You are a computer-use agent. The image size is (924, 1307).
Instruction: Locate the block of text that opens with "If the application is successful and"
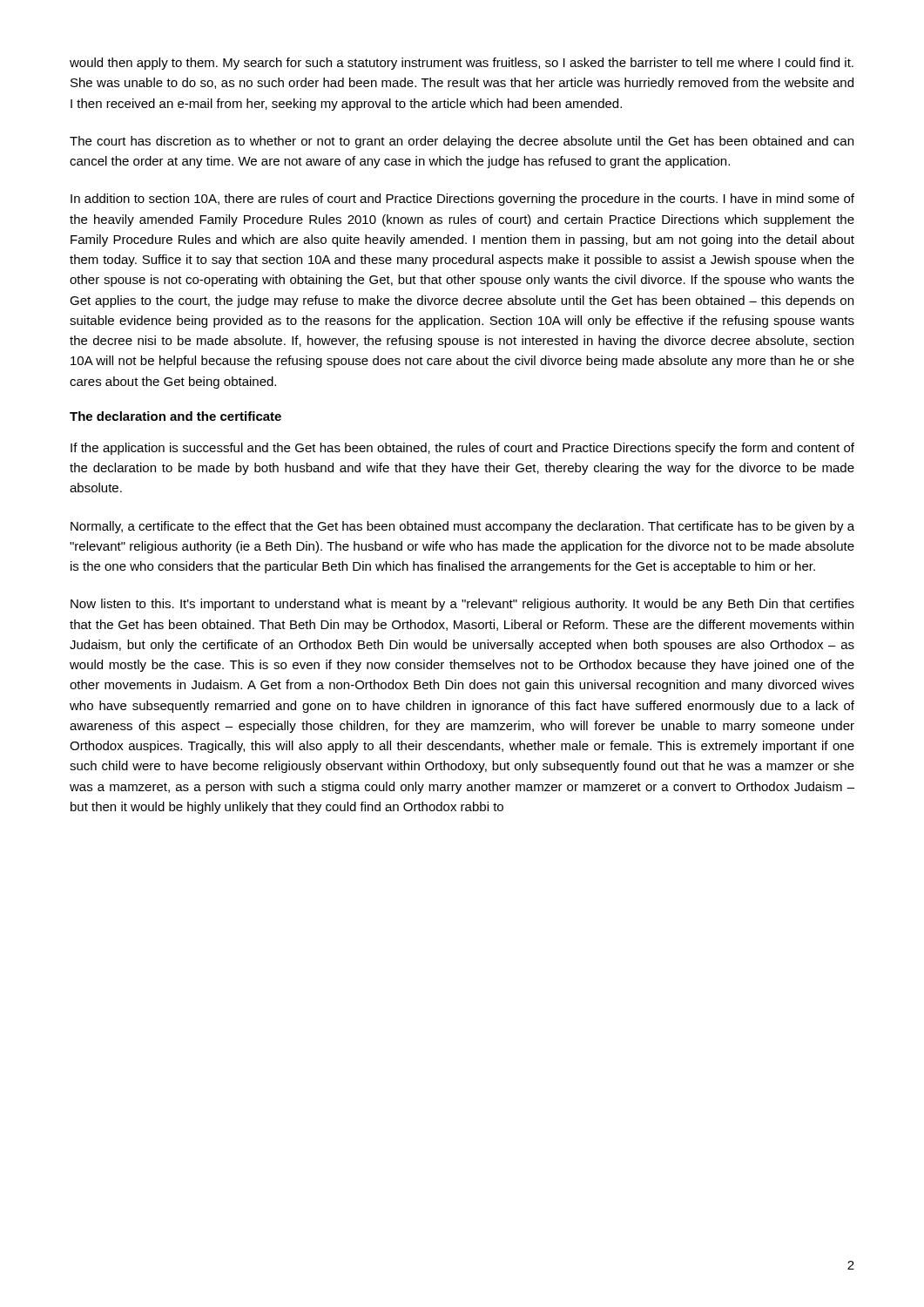pyautogui.click(x=462, y=467)
